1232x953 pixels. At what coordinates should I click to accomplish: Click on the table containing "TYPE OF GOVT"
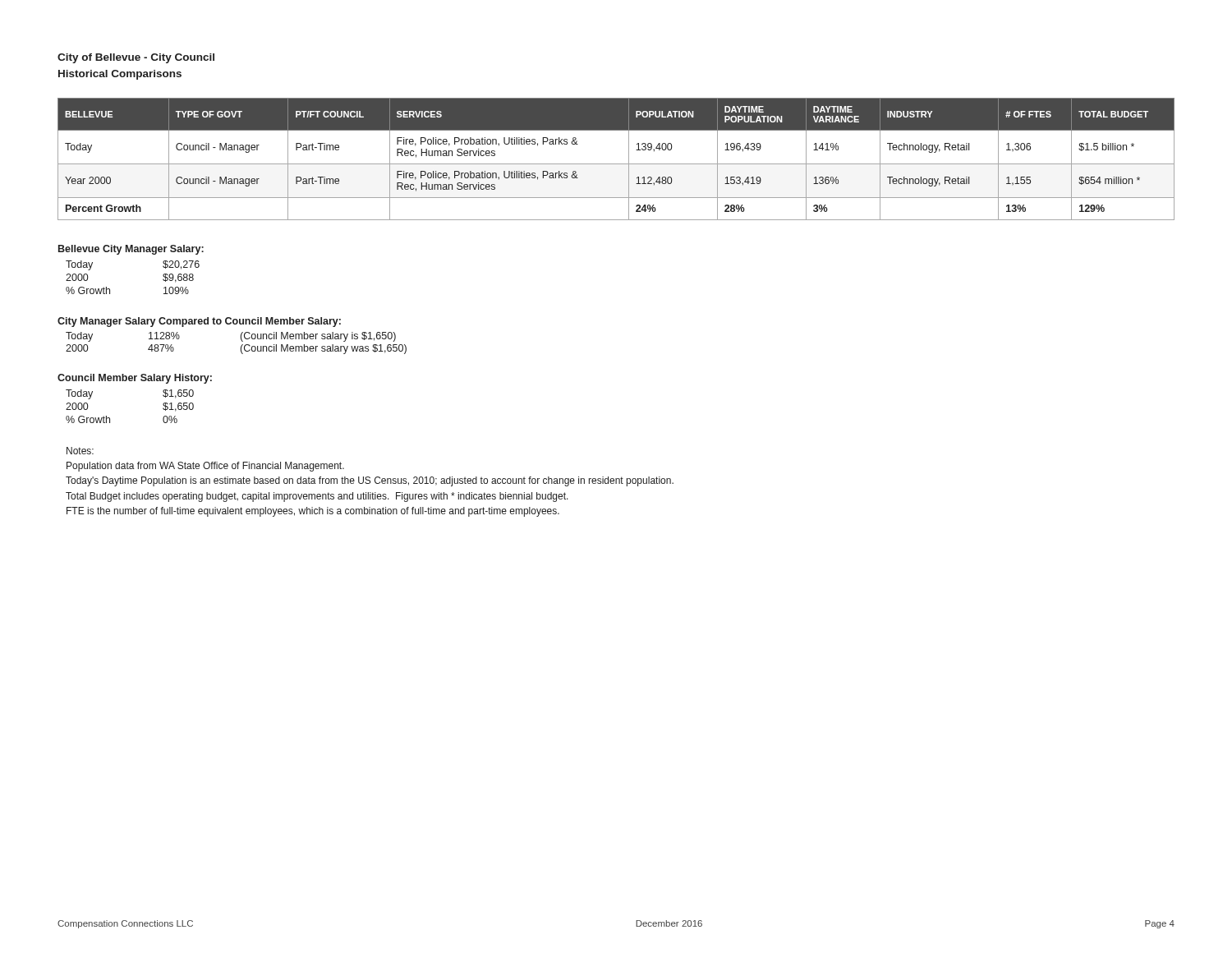[x=616, y=159]
